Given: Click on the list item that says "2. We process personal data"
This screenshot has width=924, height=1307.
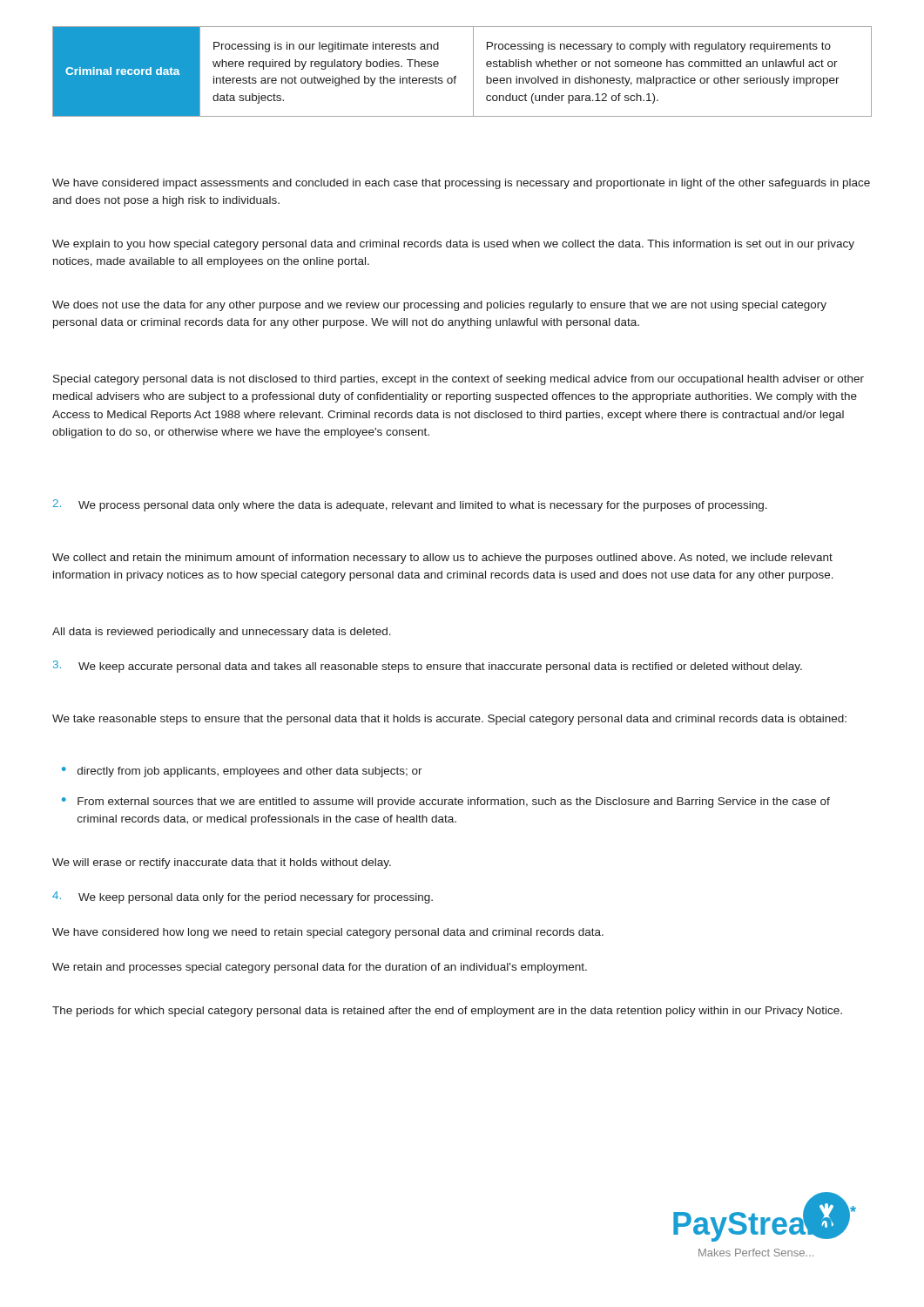Looking at the screenshot, I should [410, 505].
